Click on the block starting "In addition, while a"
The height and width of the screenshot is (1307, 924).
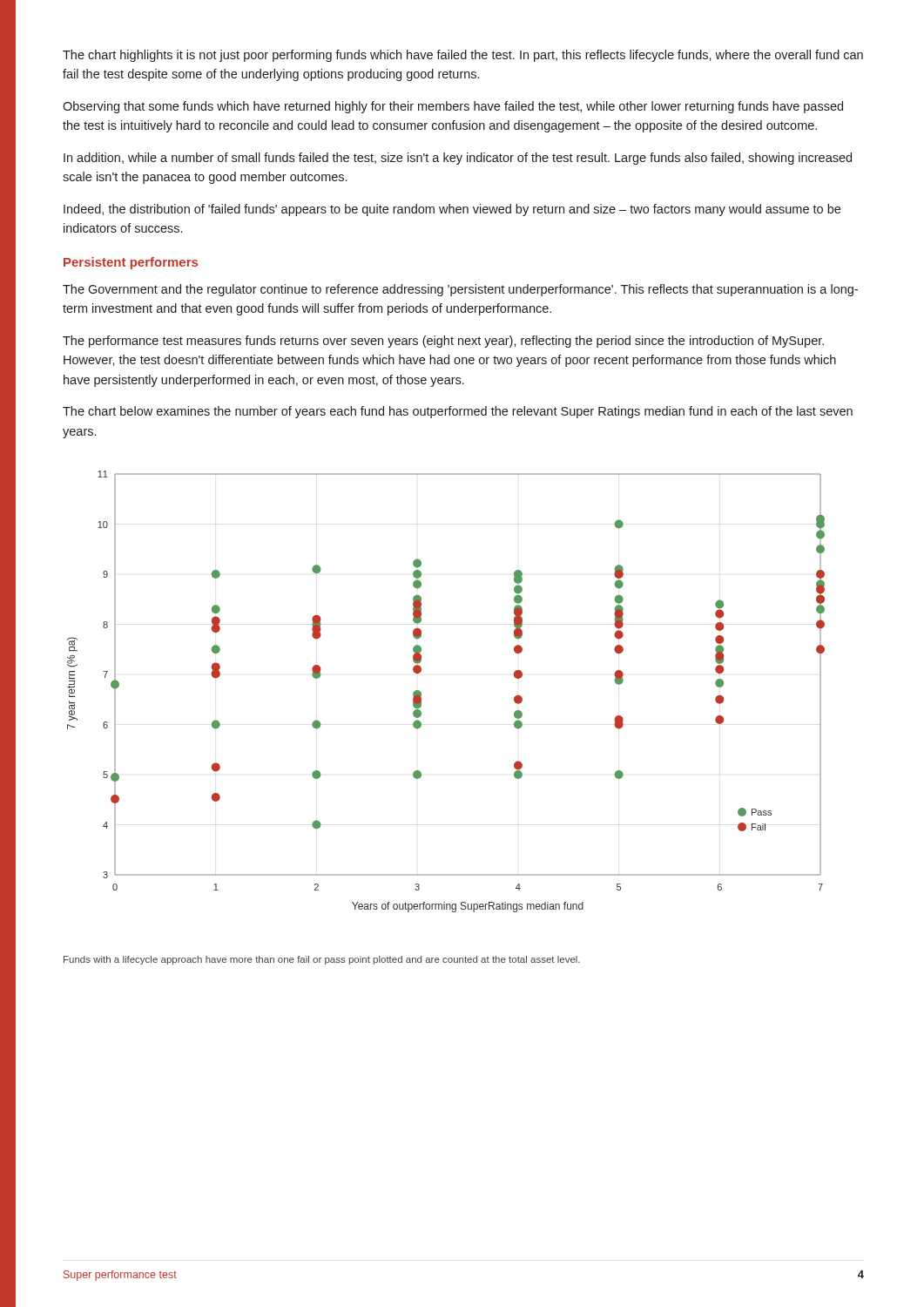pyautogui.click(x=458, y=167)
